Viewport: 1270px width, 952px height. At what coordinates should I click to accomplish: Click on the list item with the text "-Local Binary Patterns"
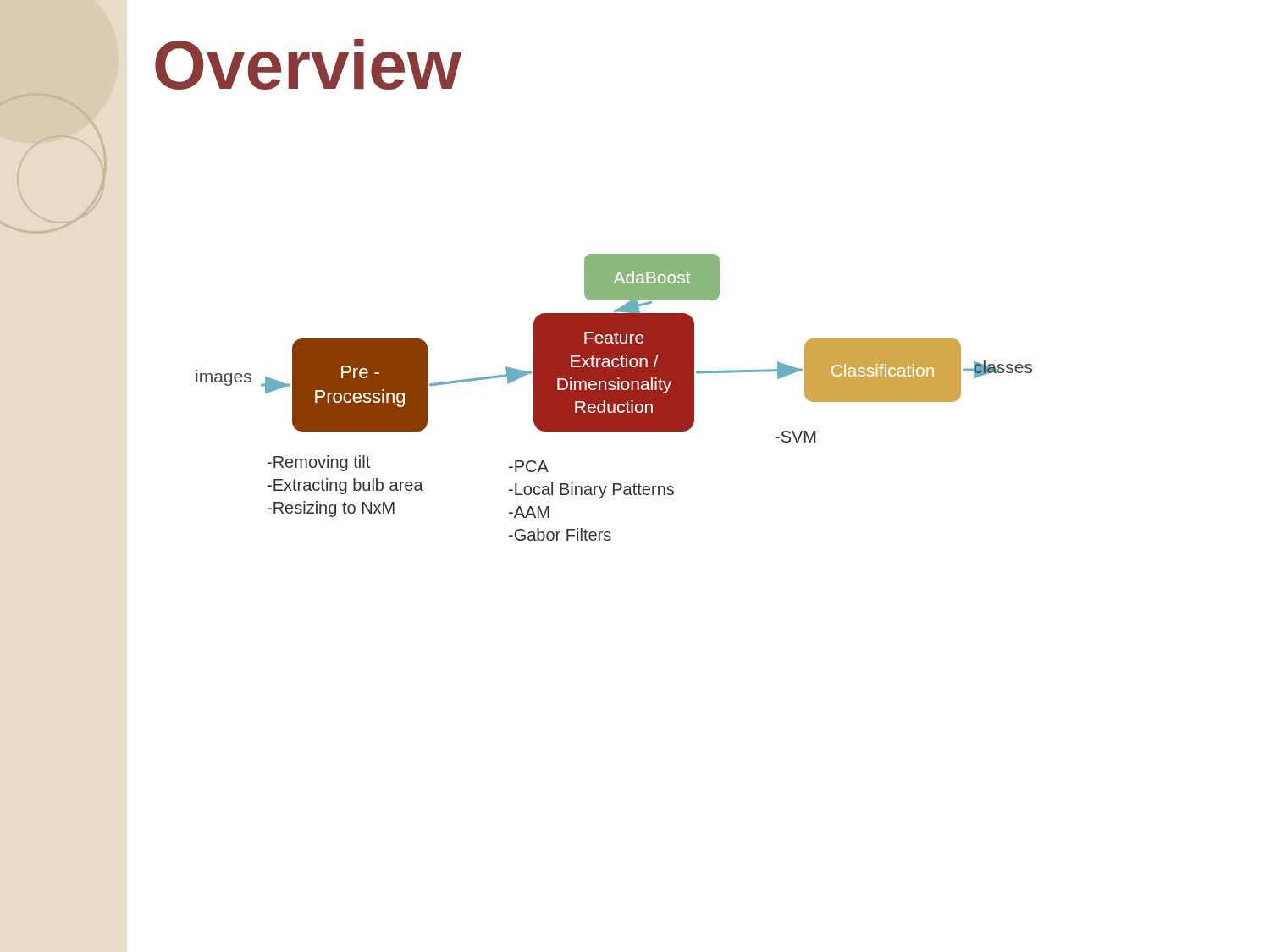point(591,489)
